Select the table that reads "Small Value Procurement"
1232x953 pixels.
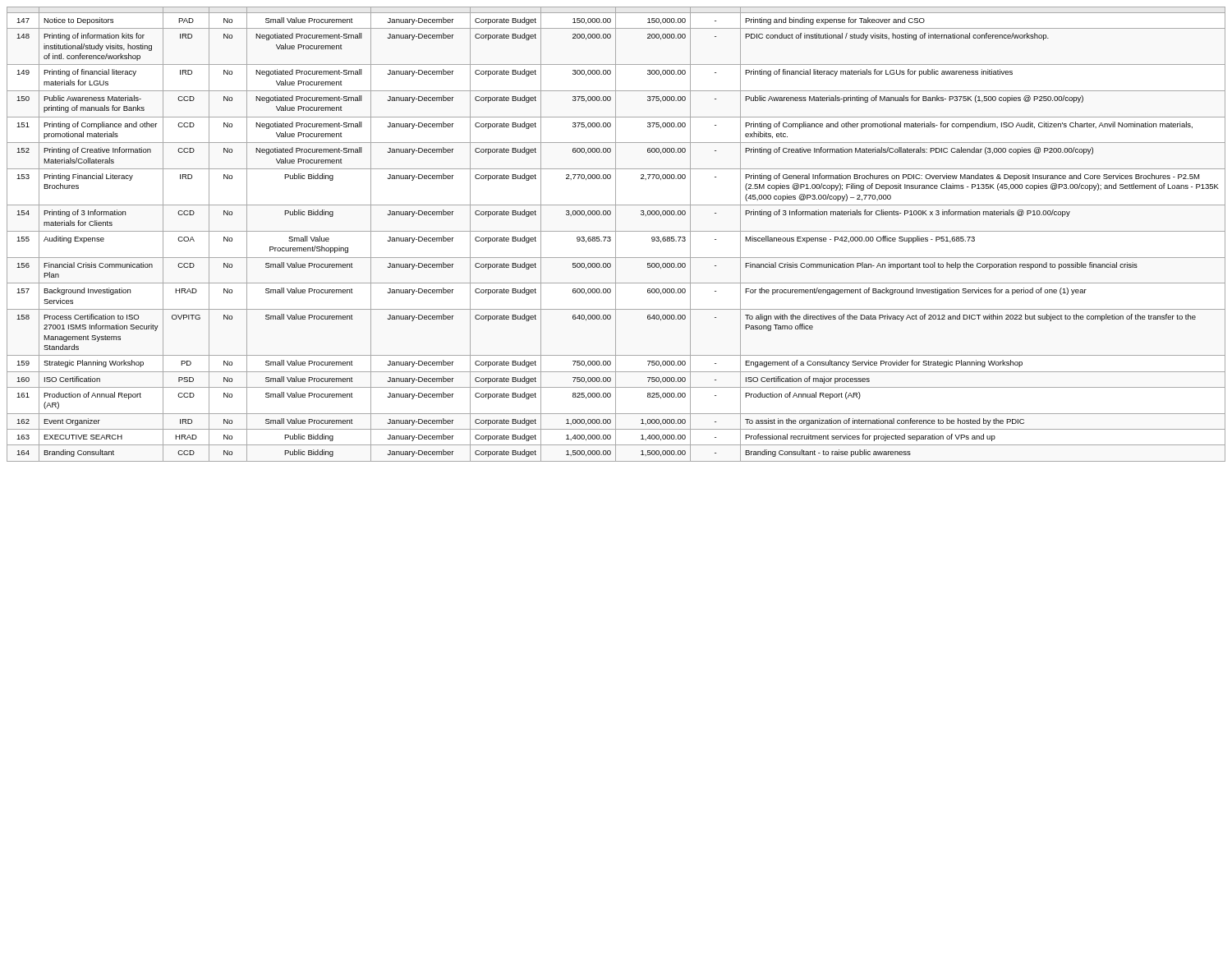tap(616, 234)
